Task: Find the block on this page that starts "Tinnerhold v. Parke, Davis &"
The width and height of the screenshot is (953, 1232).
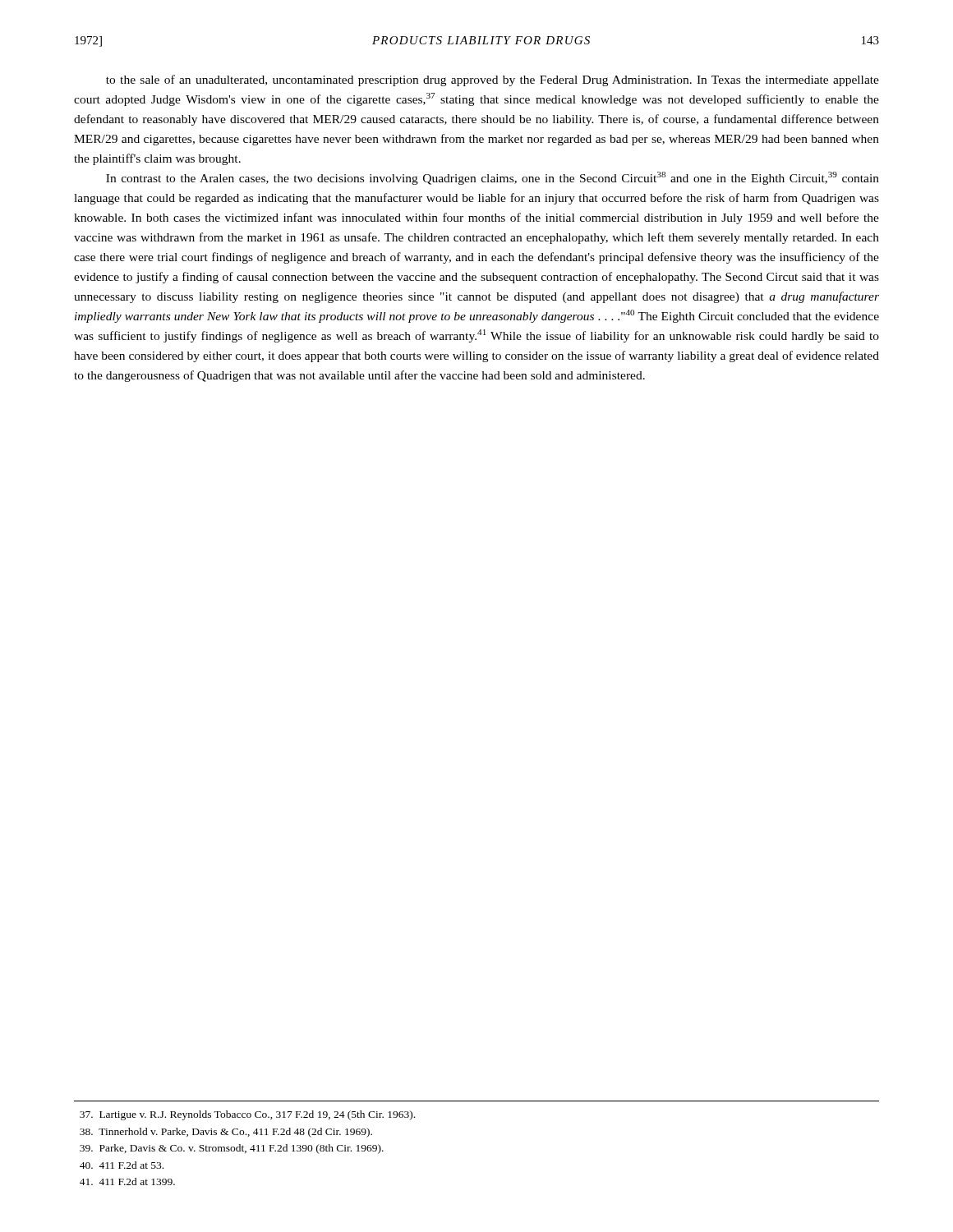Action: (223, 1131)
